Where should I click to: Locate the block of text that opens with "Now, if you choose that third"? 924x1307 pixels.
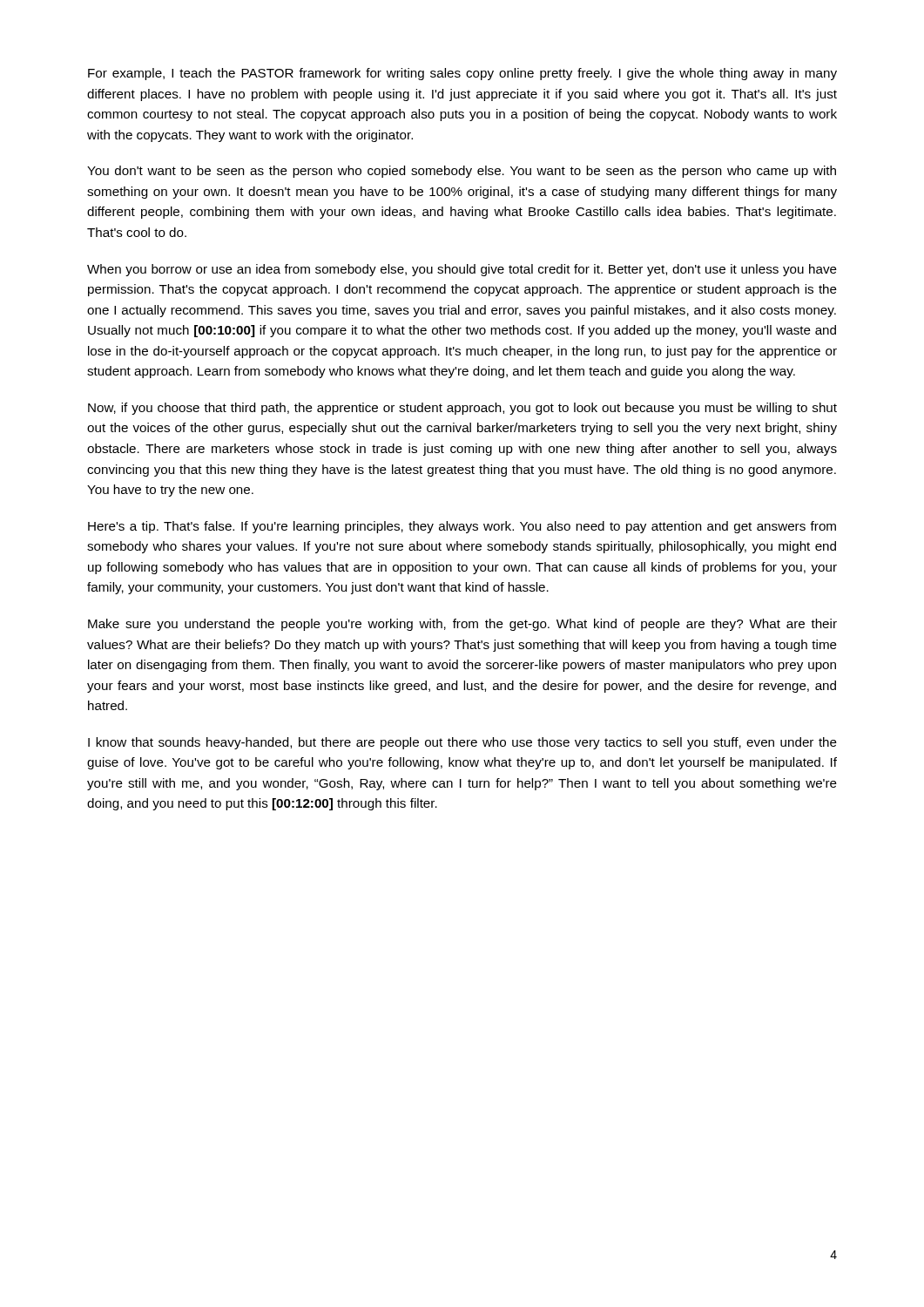(462, 448)
